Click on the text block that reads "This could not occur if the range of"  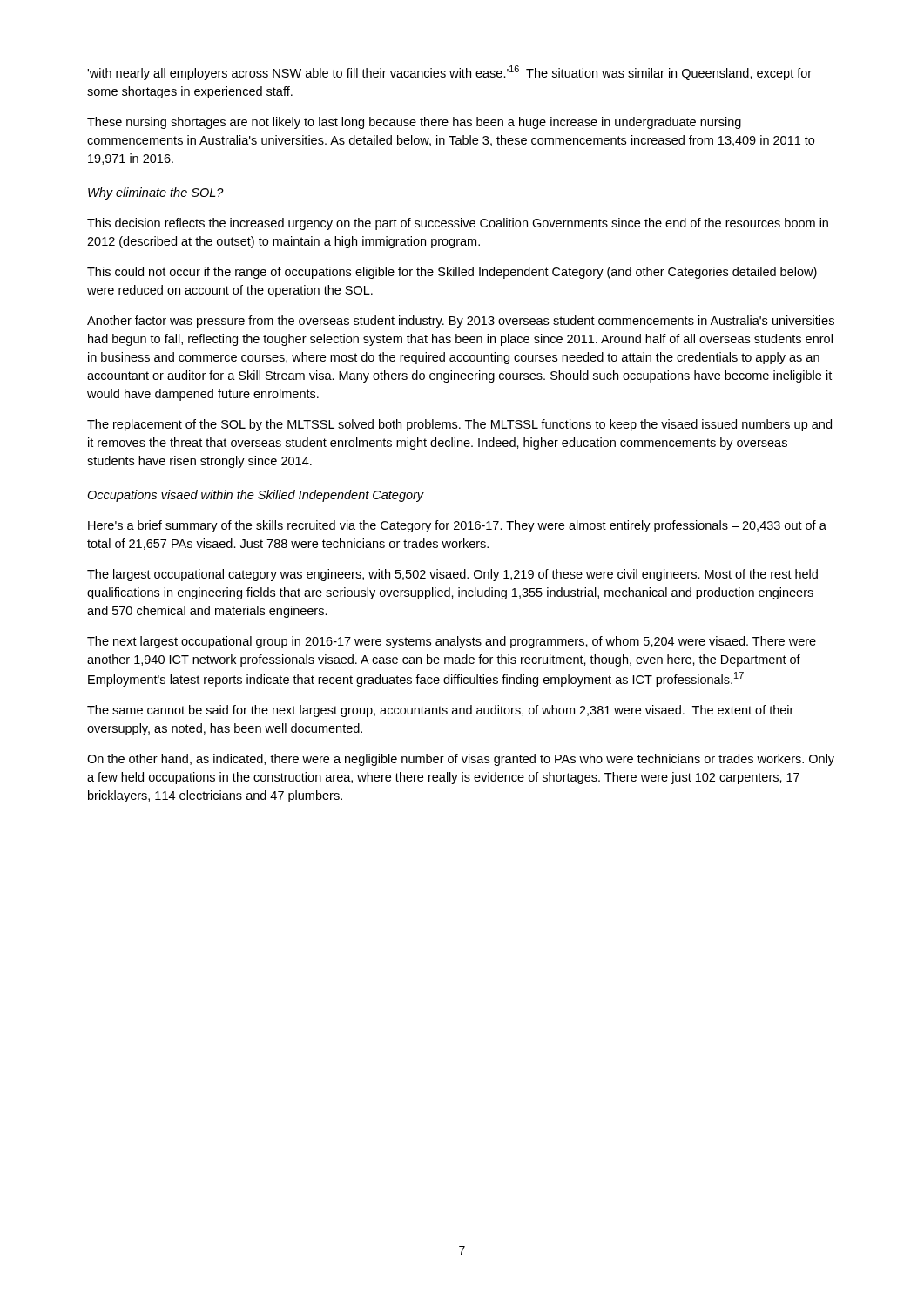point(452,281)
